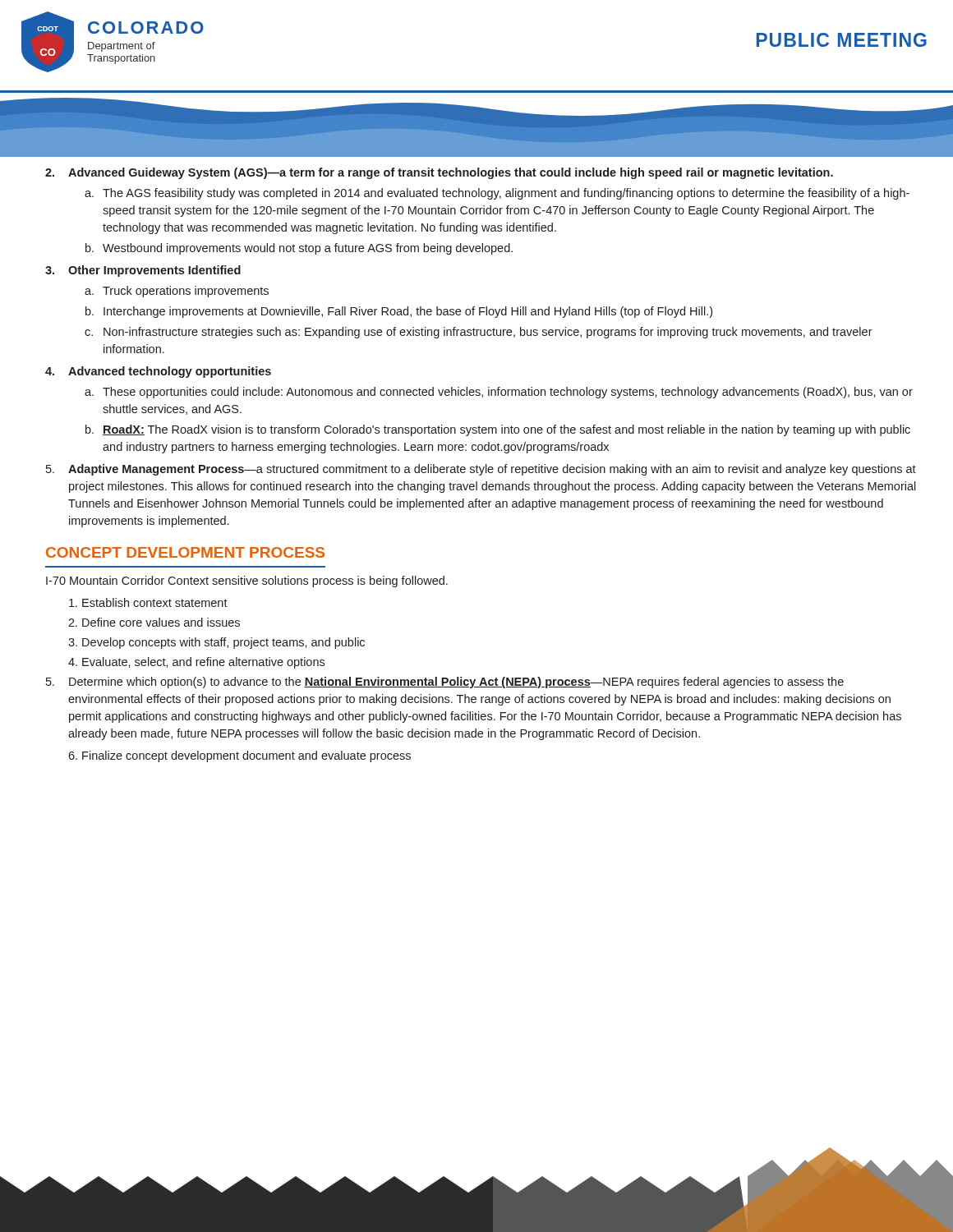
Task: Navigate to the element starting "2. Advanced Guideway System (AGS)—a term"
Action: (483, 211)
